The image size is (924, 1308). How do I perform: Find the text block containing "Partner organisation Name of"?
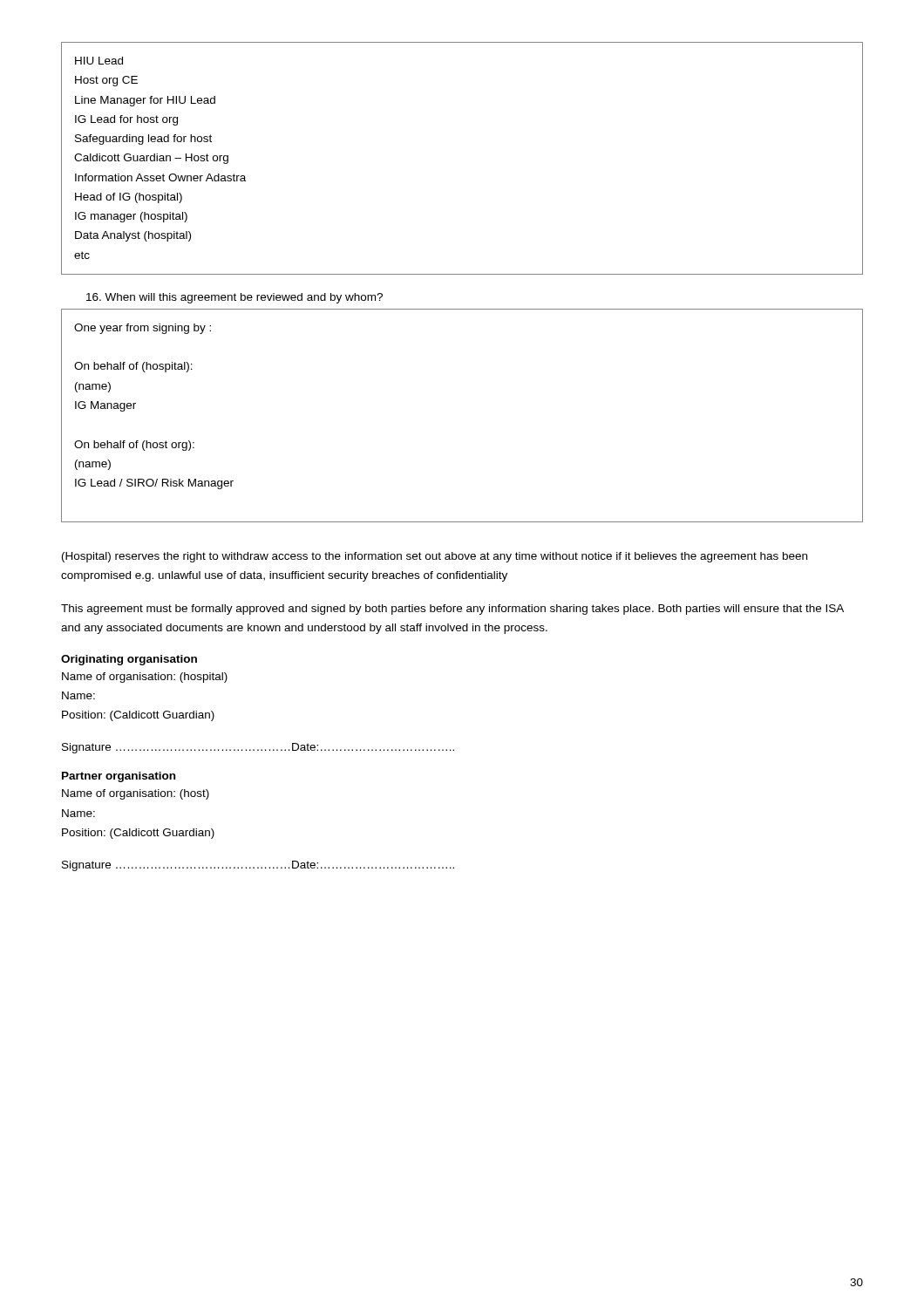[119, 777]
